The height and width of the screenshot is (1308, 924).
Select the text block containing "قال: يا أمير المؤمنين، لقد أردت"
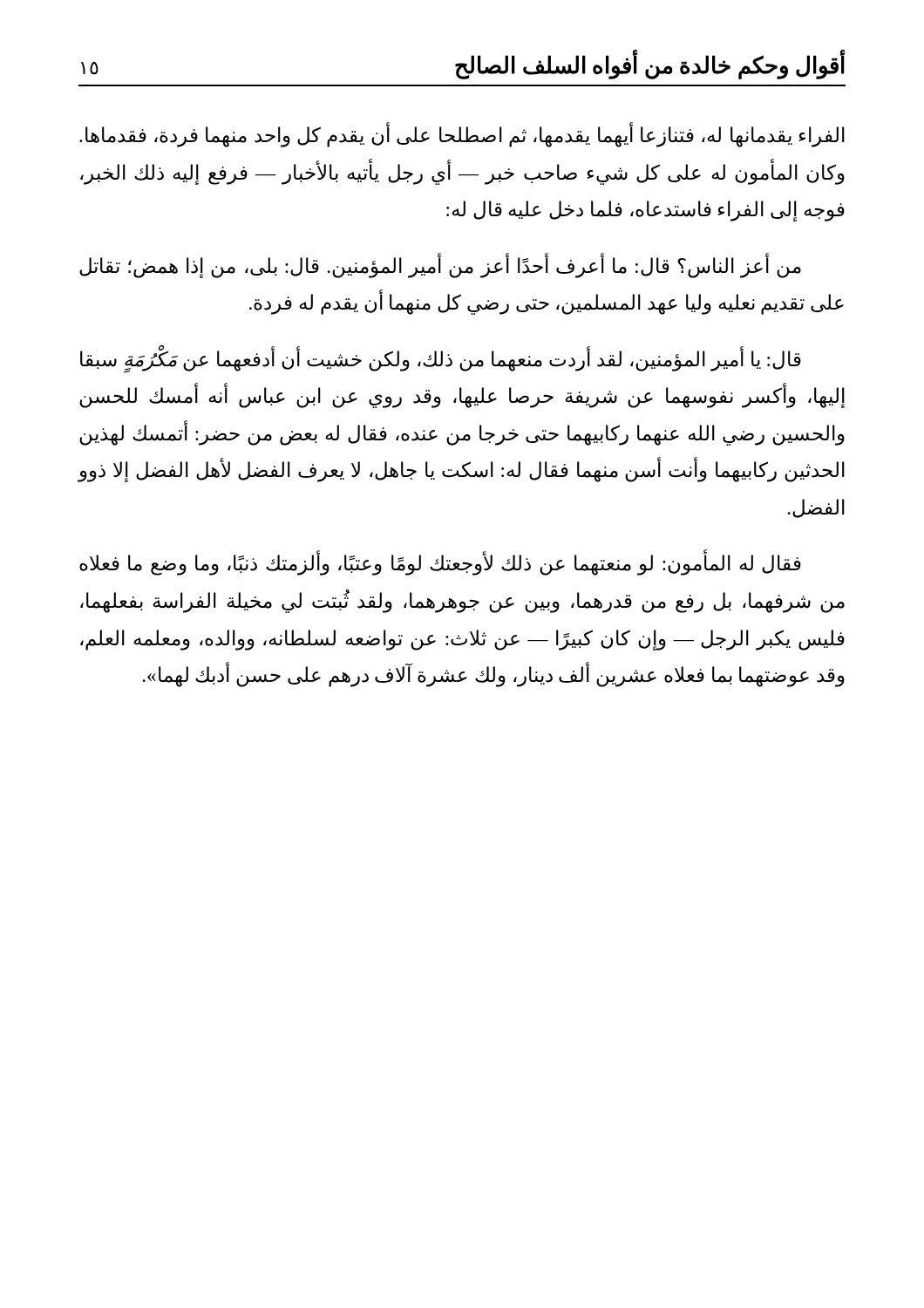click(x=462, y=434)
